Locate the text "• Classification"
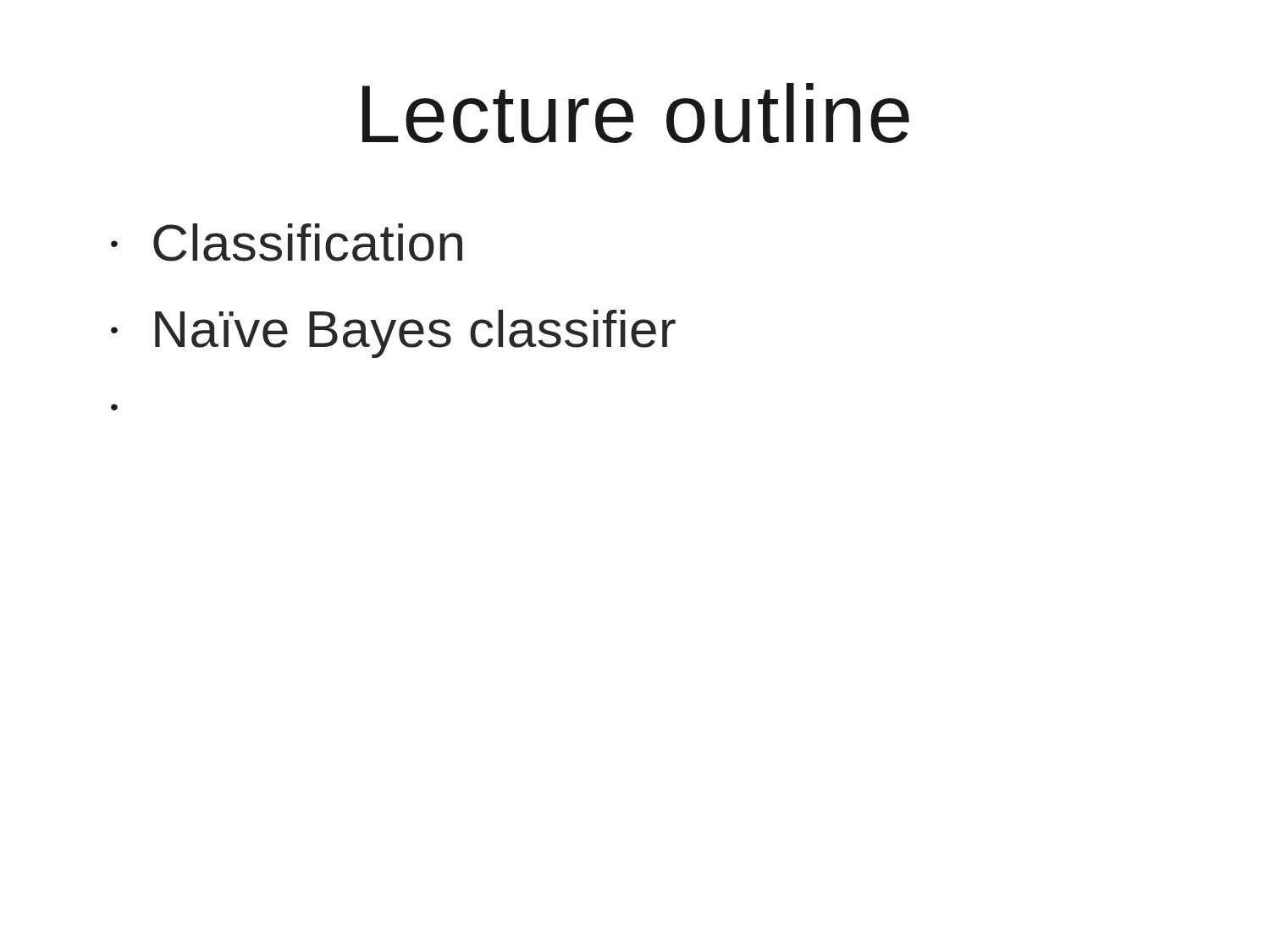The width and height of the screenshot is (1270, 952). [288, 243]
